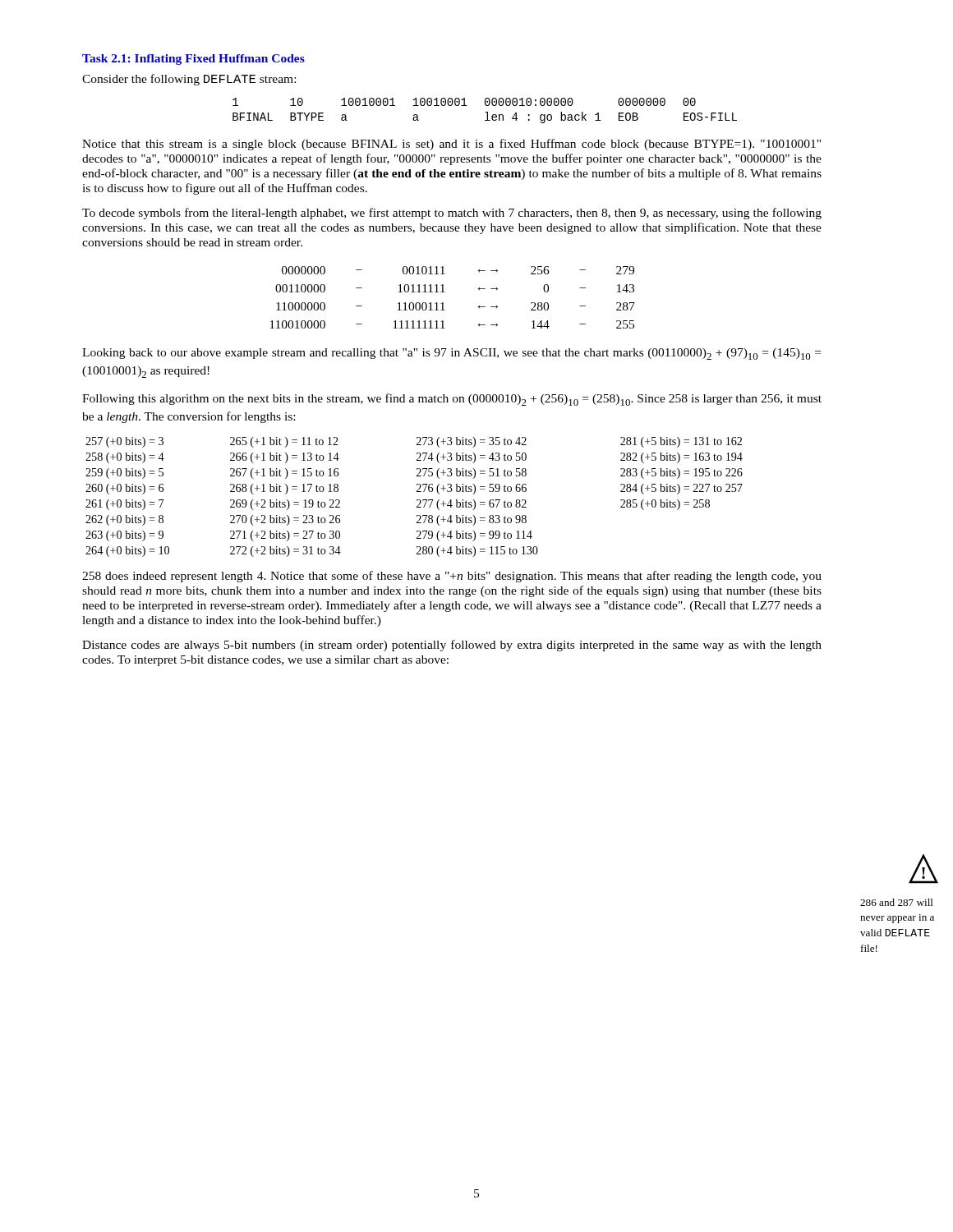The width and height of the screenshot is (953, 1232).
Task: Click the passage that begins "Looking back to"
Action: pos(452,363)
